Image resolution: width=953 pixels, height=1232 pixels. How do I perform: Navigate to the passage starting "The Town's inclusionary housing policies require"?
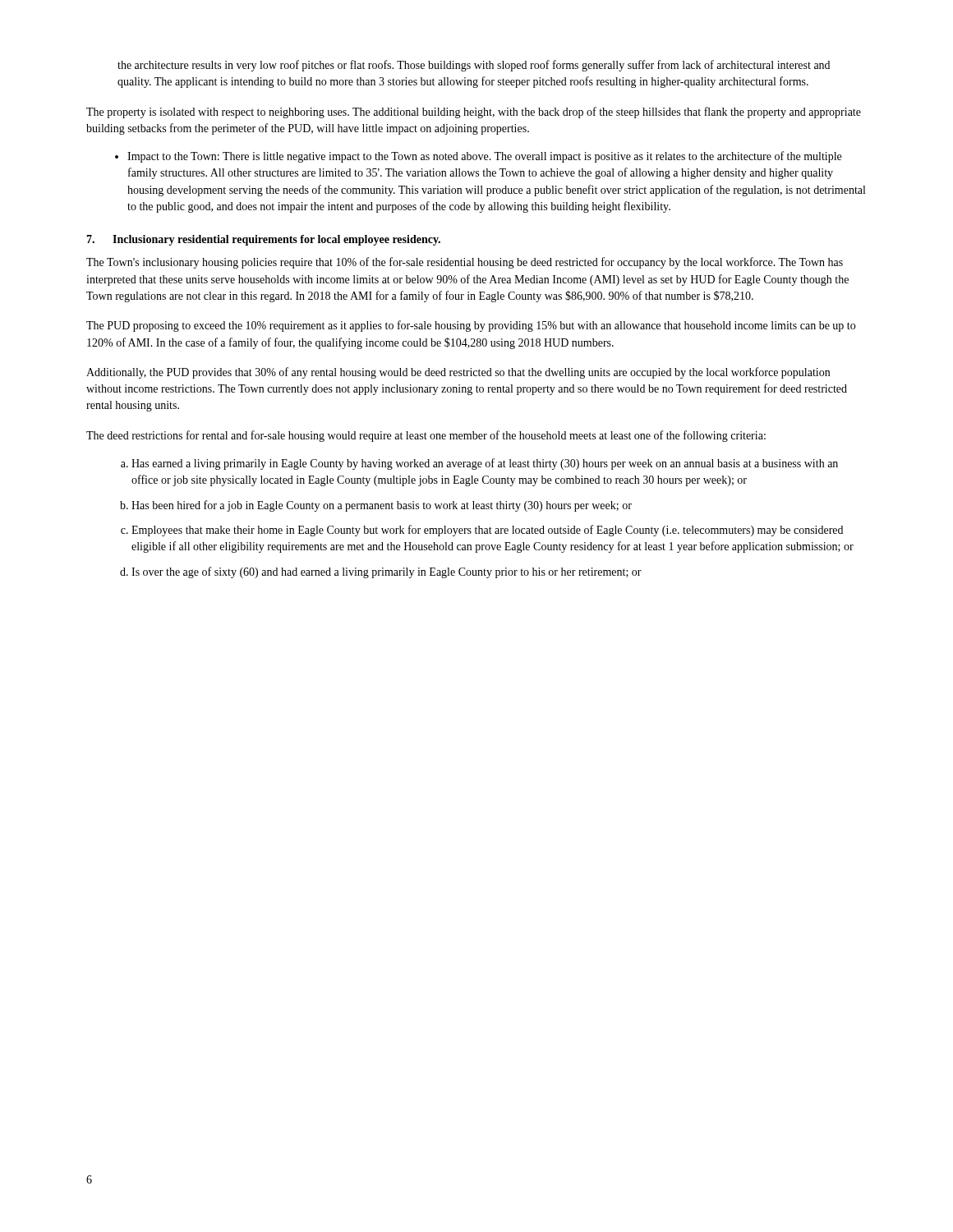468,279
